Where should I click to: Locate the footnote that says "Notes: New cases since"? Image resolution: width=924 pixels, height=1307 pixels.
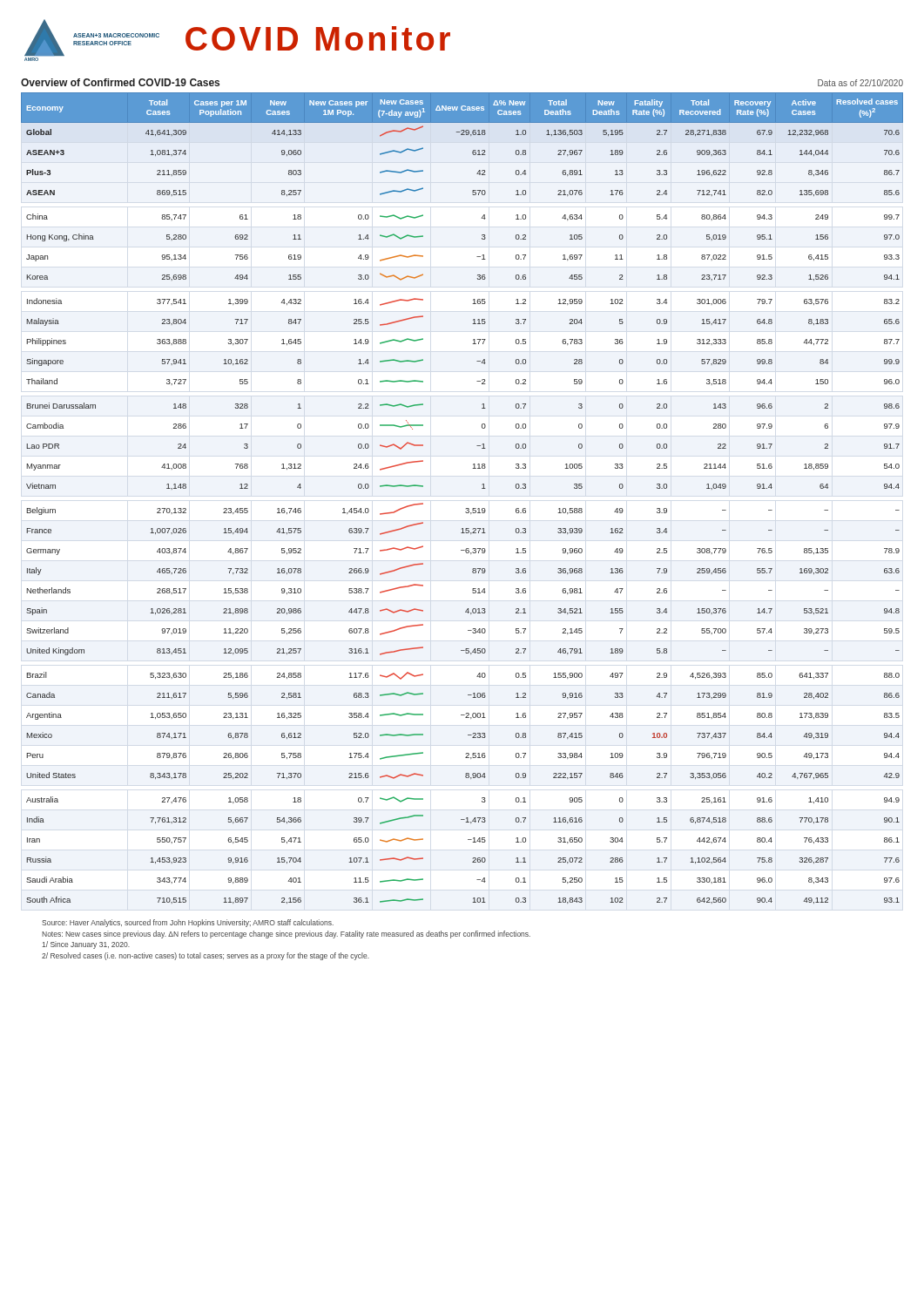coord(286,934)
